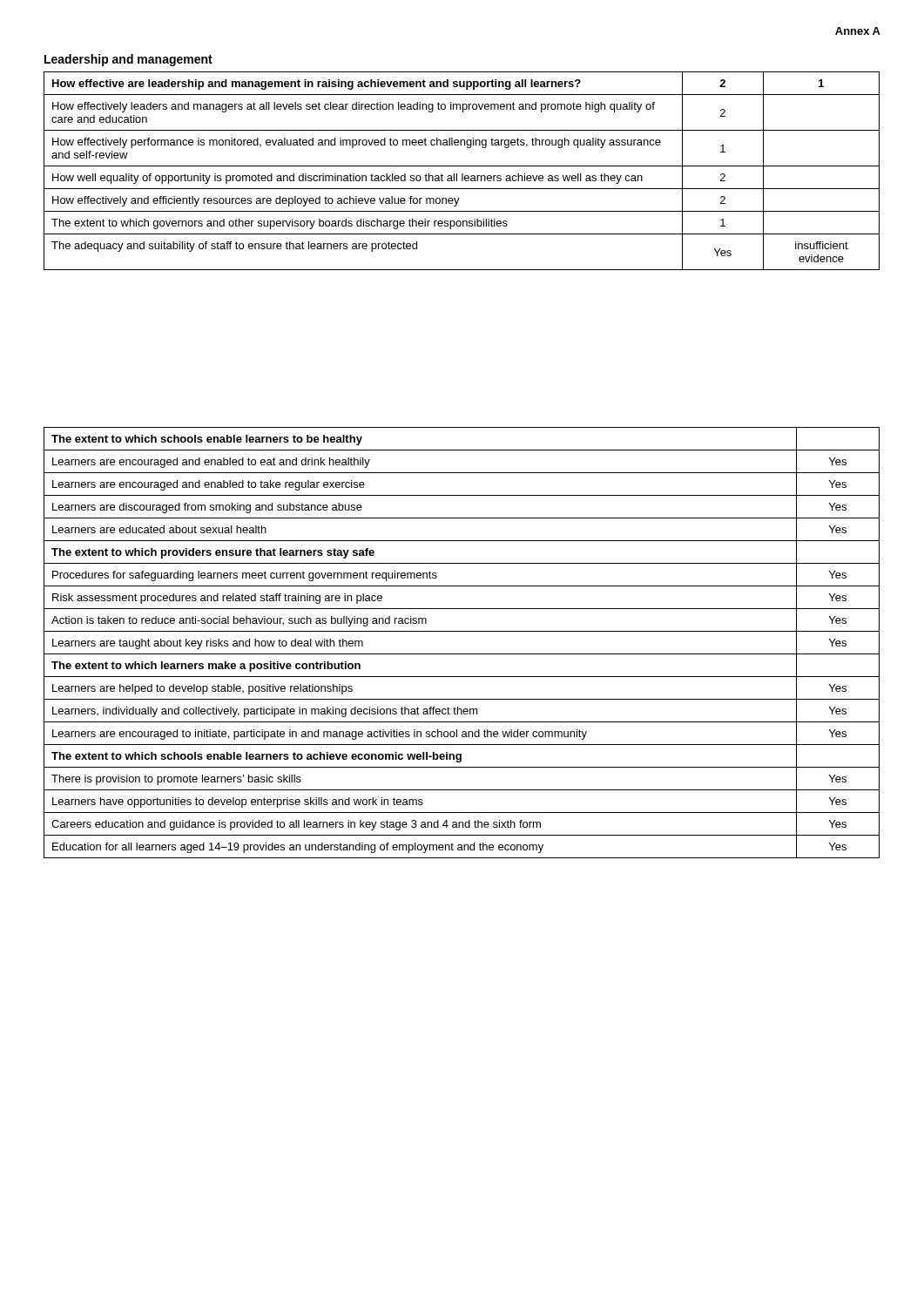The width and height of the screenshot is (924, 1307).
Task: Click on the table containing "insufficient evidence"
Action: [462, 171]
